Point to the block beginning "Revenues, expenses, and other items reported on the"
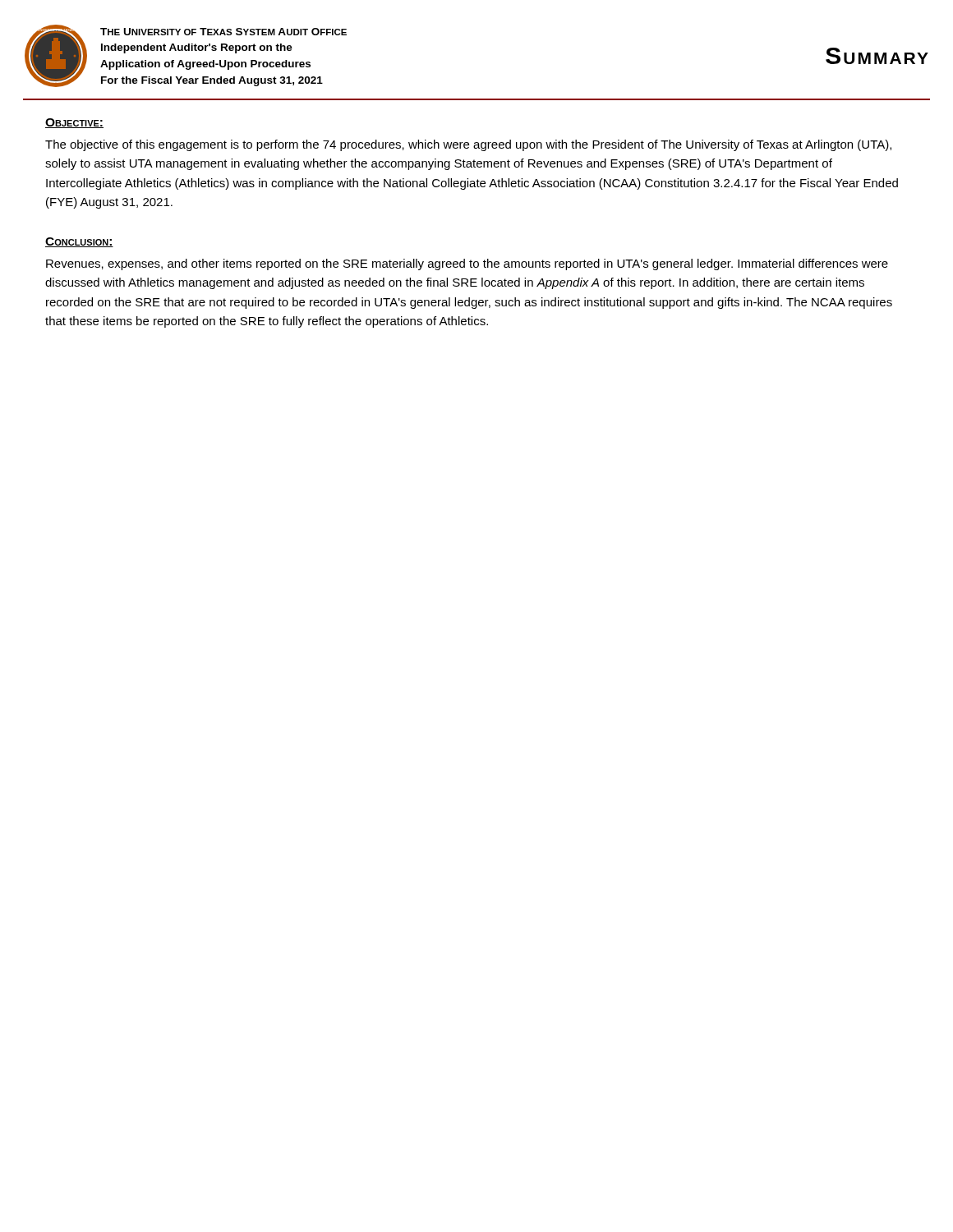 point(469,292)
